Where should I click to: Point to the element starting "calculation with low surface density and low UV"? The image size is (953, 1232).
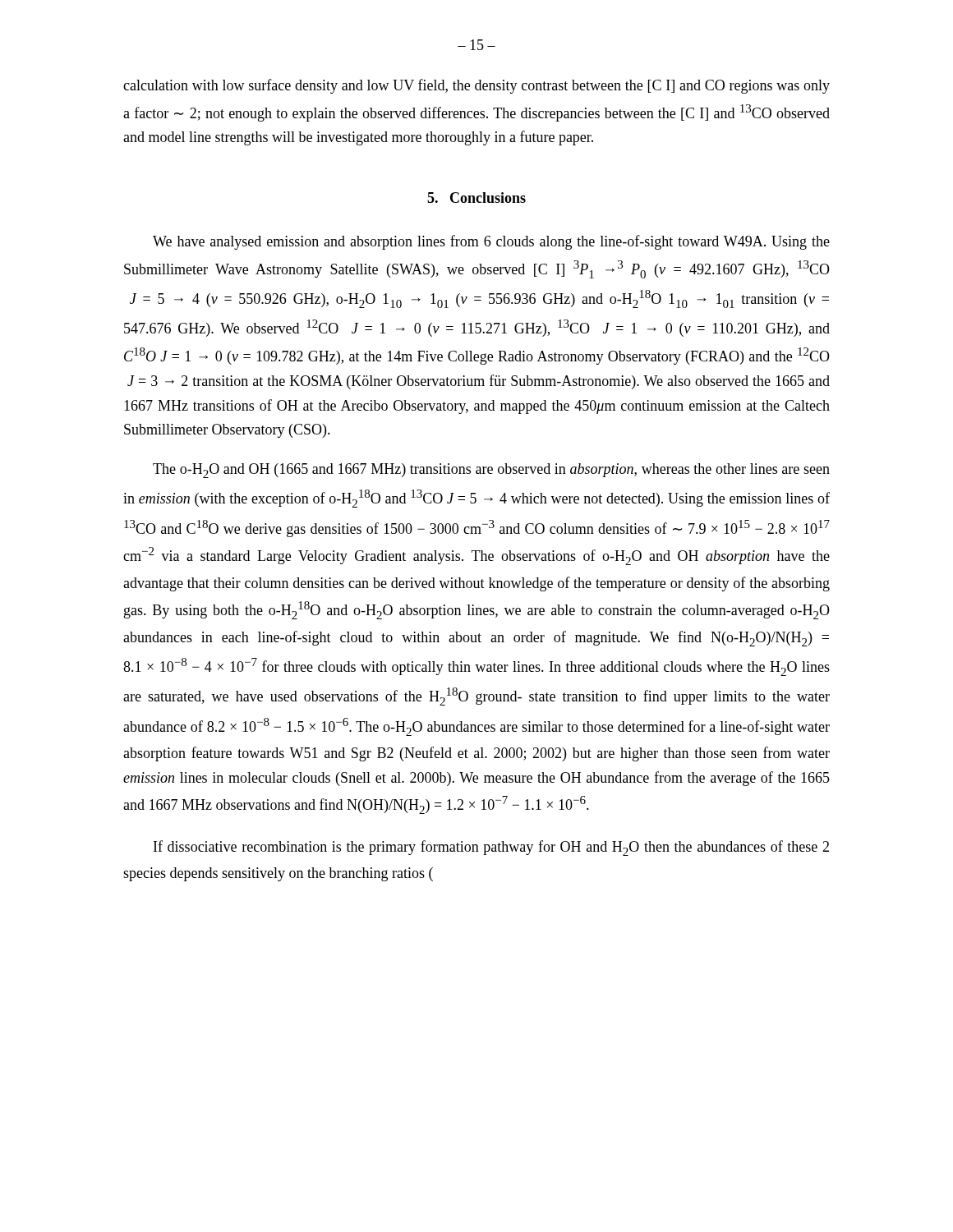(x=476, y=112)
